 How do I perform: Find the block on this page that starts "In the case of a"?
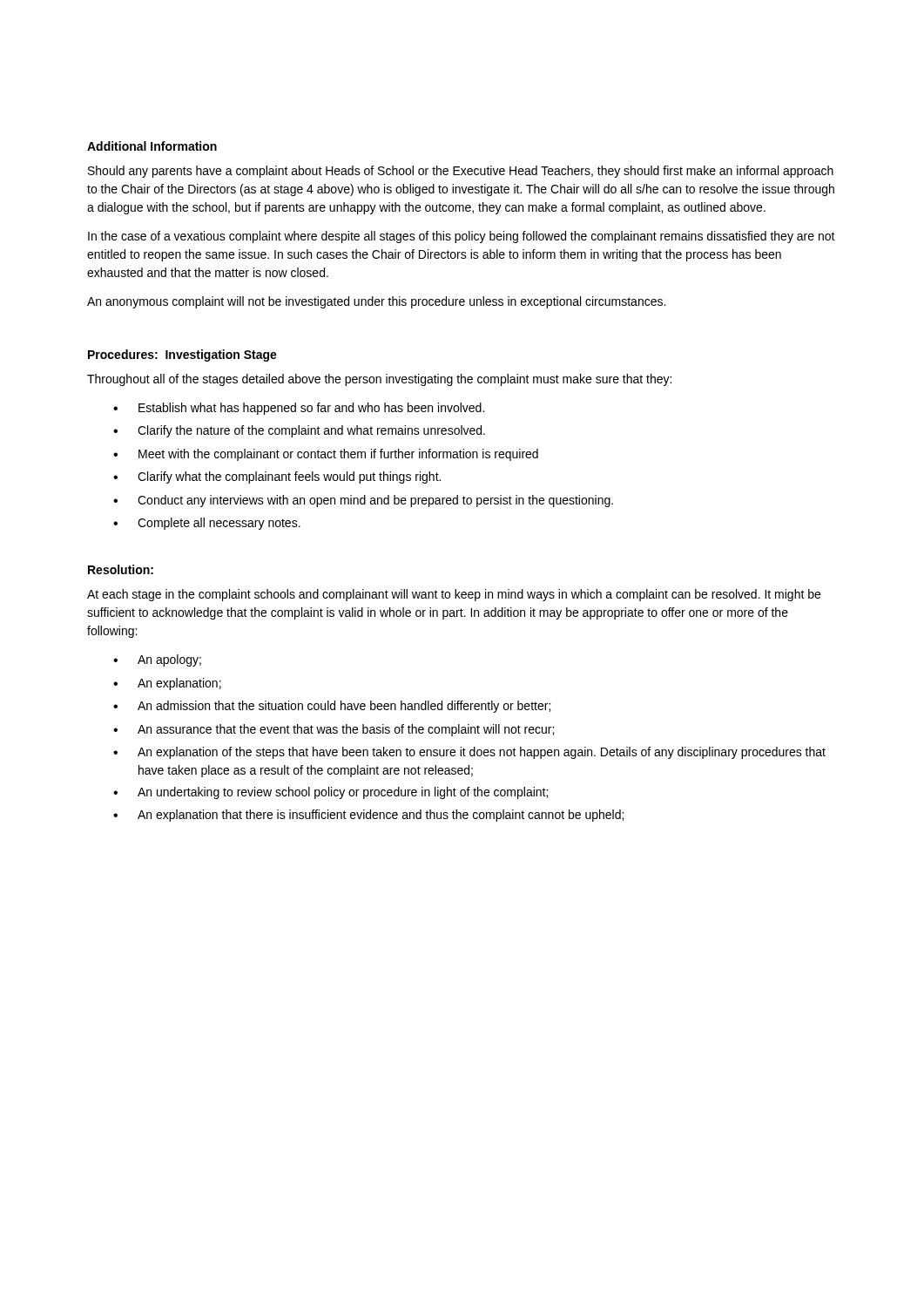pos(461,254)
